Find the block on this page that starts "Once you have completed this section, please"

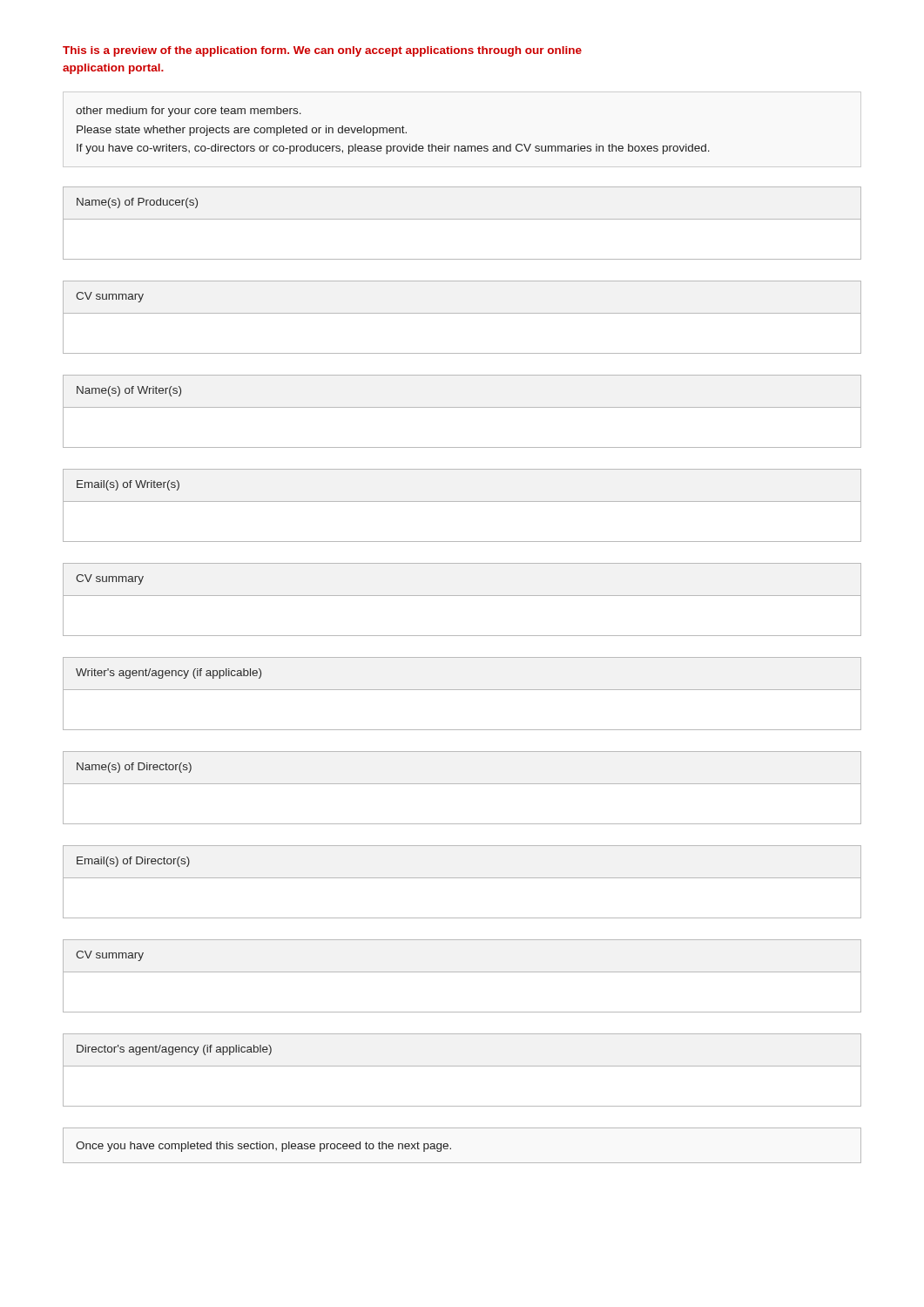tap(264, 1145)
